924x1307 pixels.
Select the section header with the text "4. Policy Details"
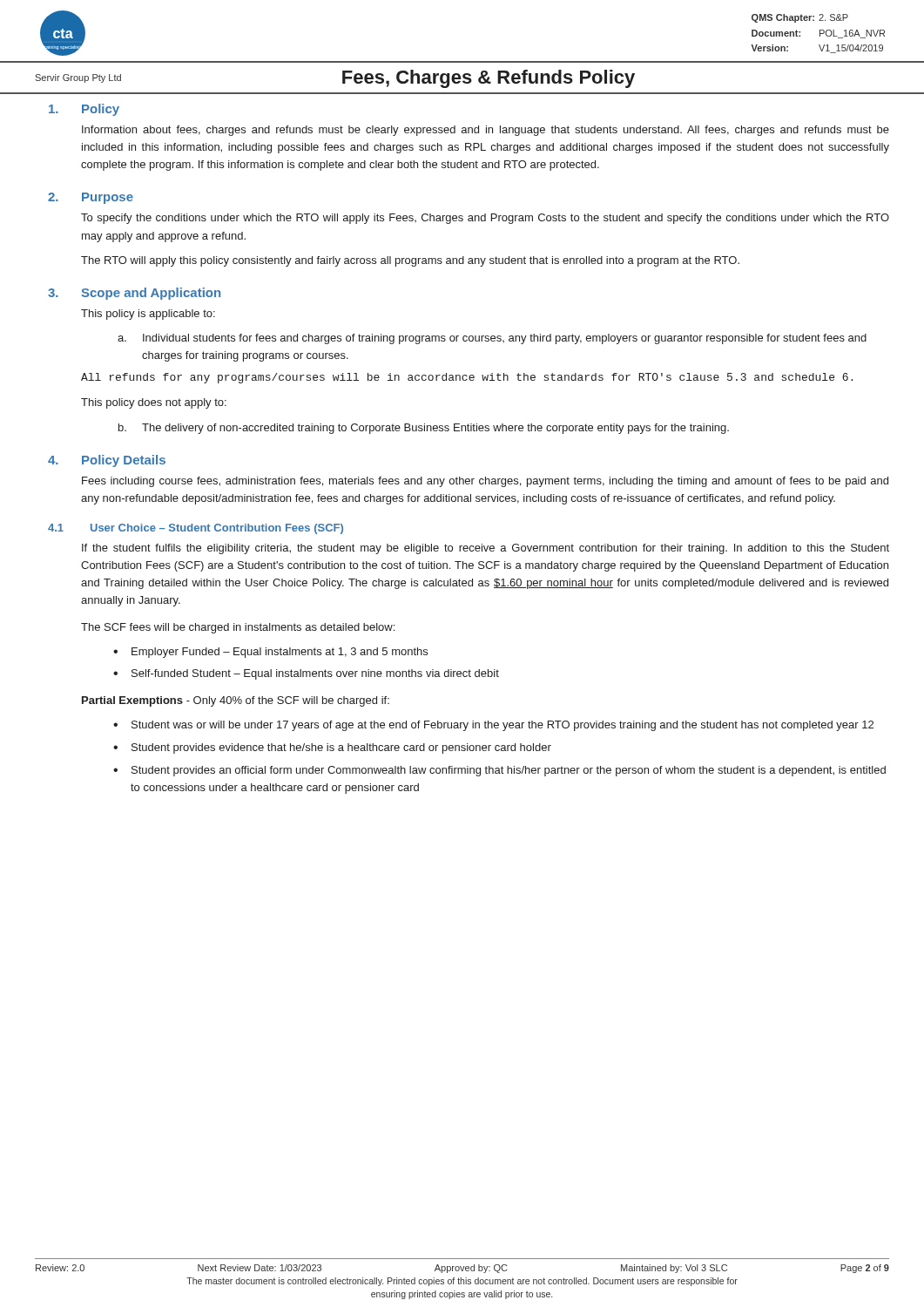[107, 459]
